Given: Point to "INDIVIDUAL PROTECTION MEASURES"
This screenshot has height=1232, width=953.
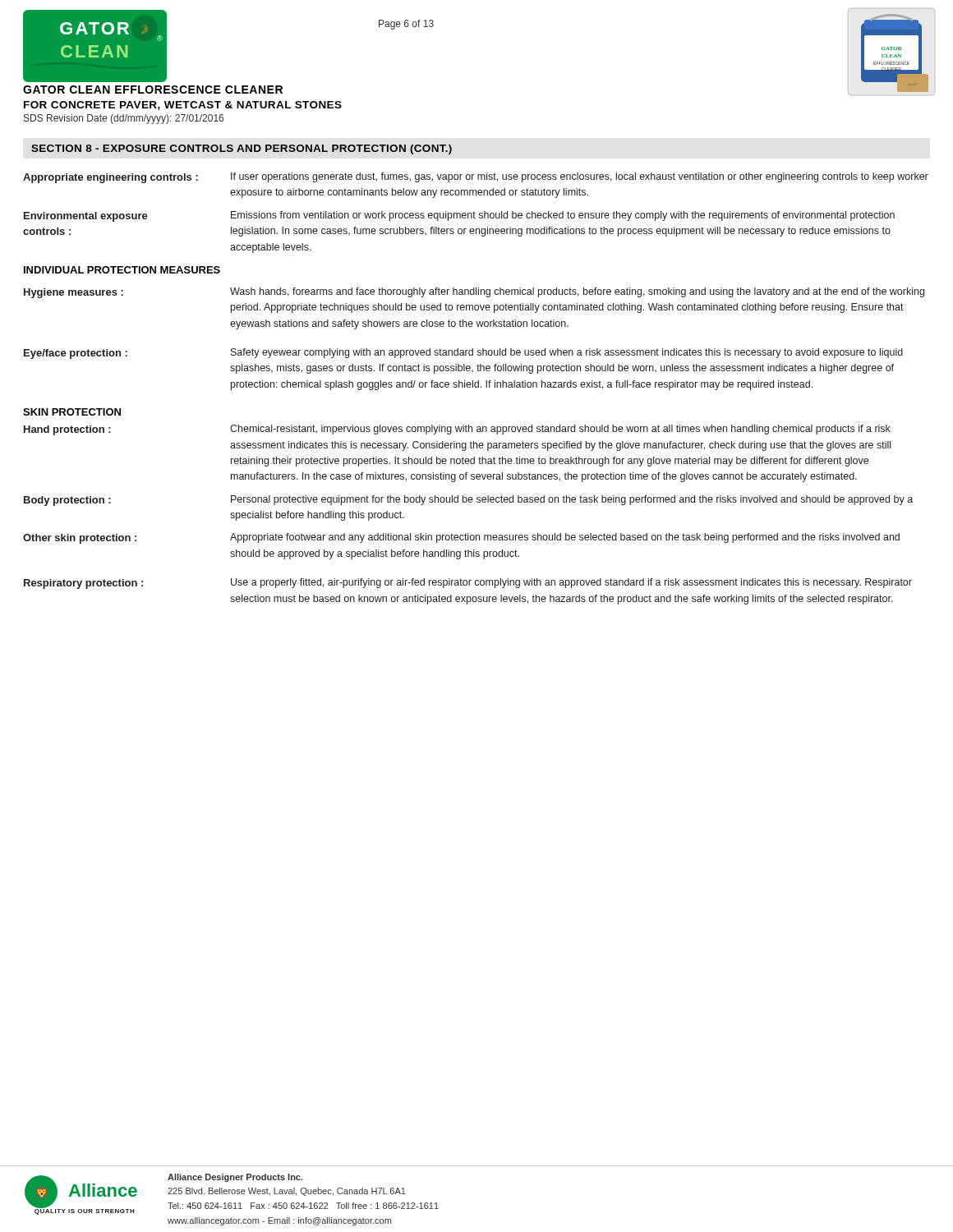Looking at the screenshot, I should coord(122,270).
